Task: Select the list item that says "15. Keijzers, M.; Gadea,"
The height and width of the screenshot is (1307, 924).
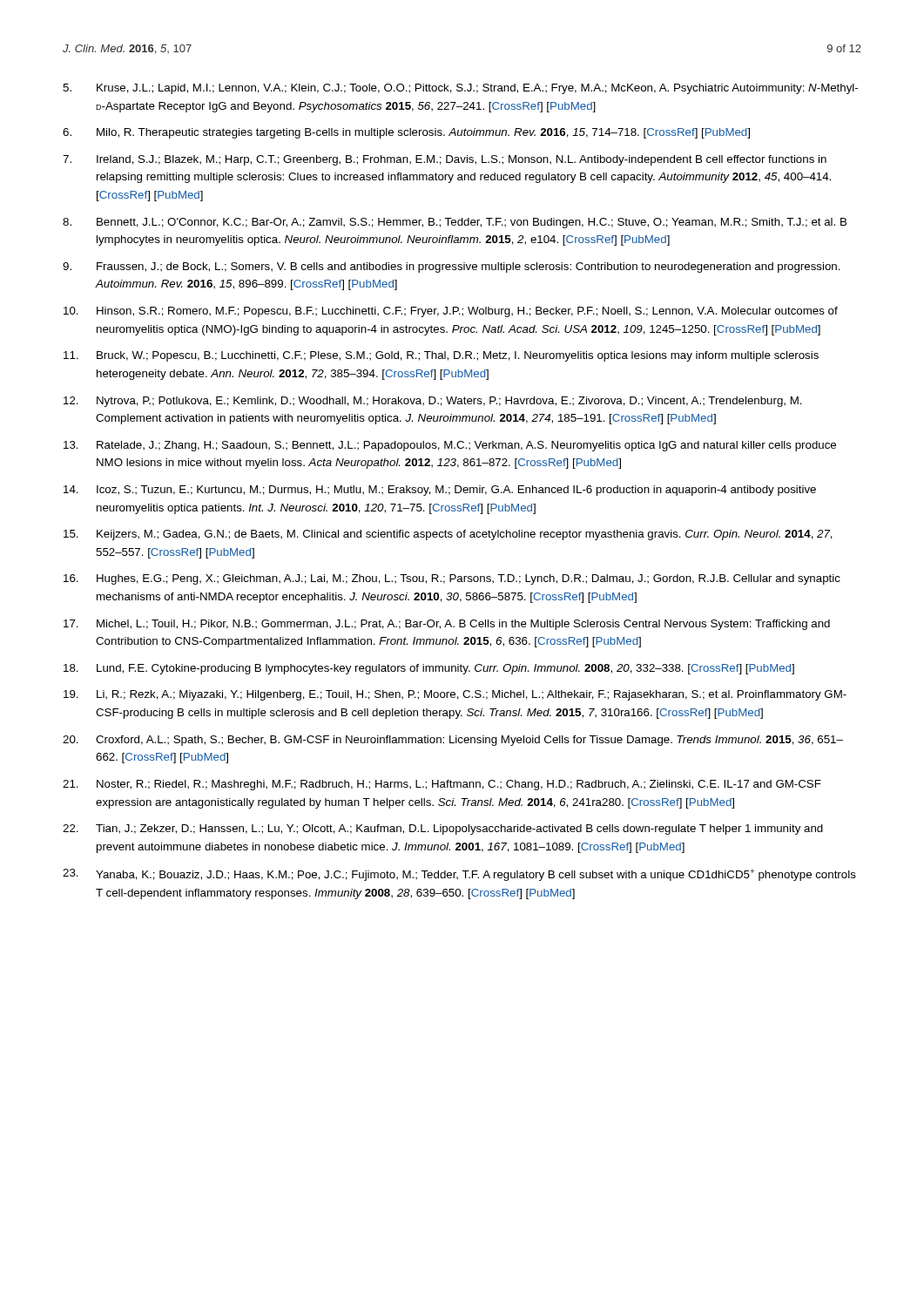Action: click(462, 544)
